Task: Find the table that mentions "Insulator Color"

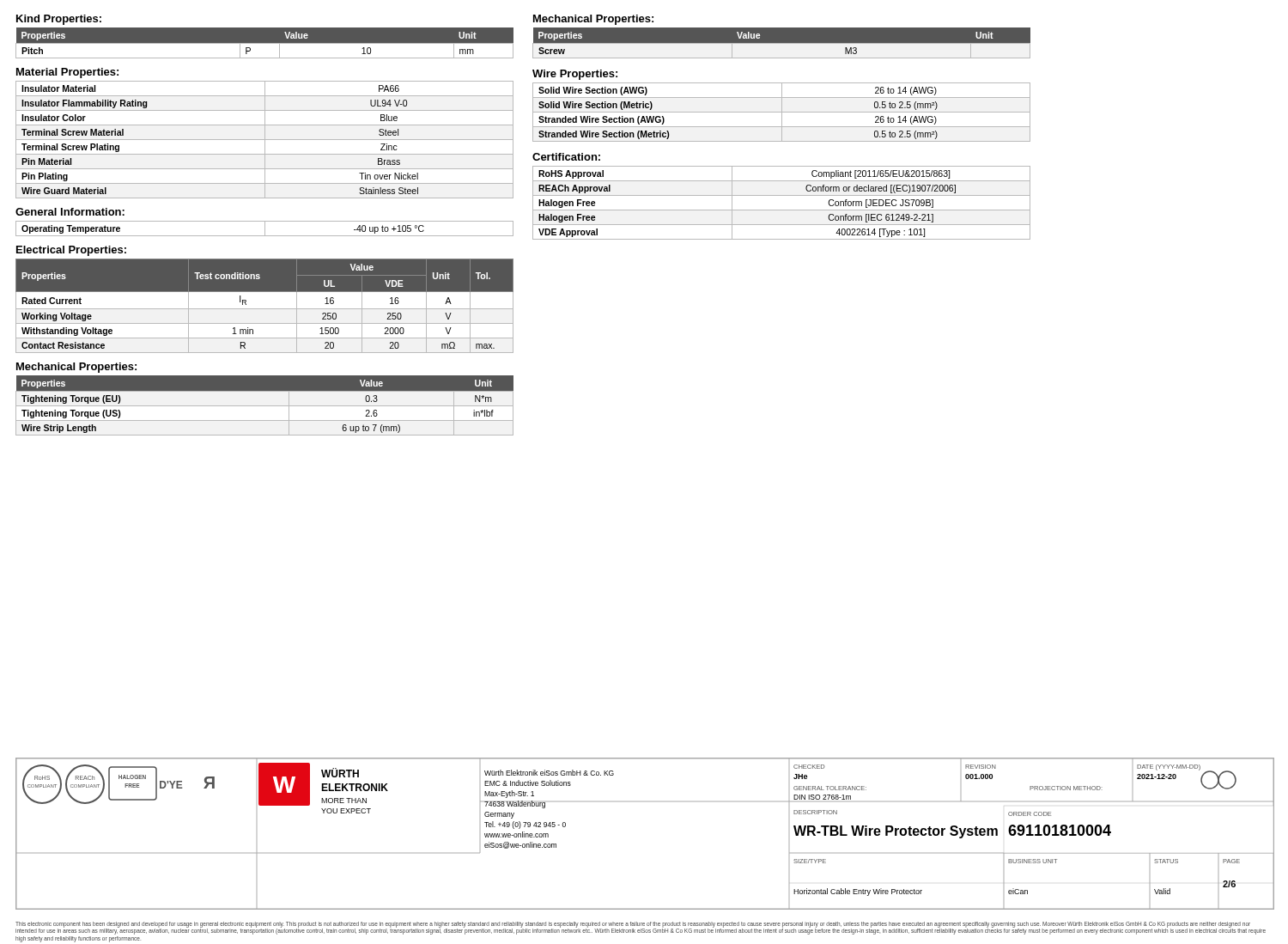Action: coord(264,140)
